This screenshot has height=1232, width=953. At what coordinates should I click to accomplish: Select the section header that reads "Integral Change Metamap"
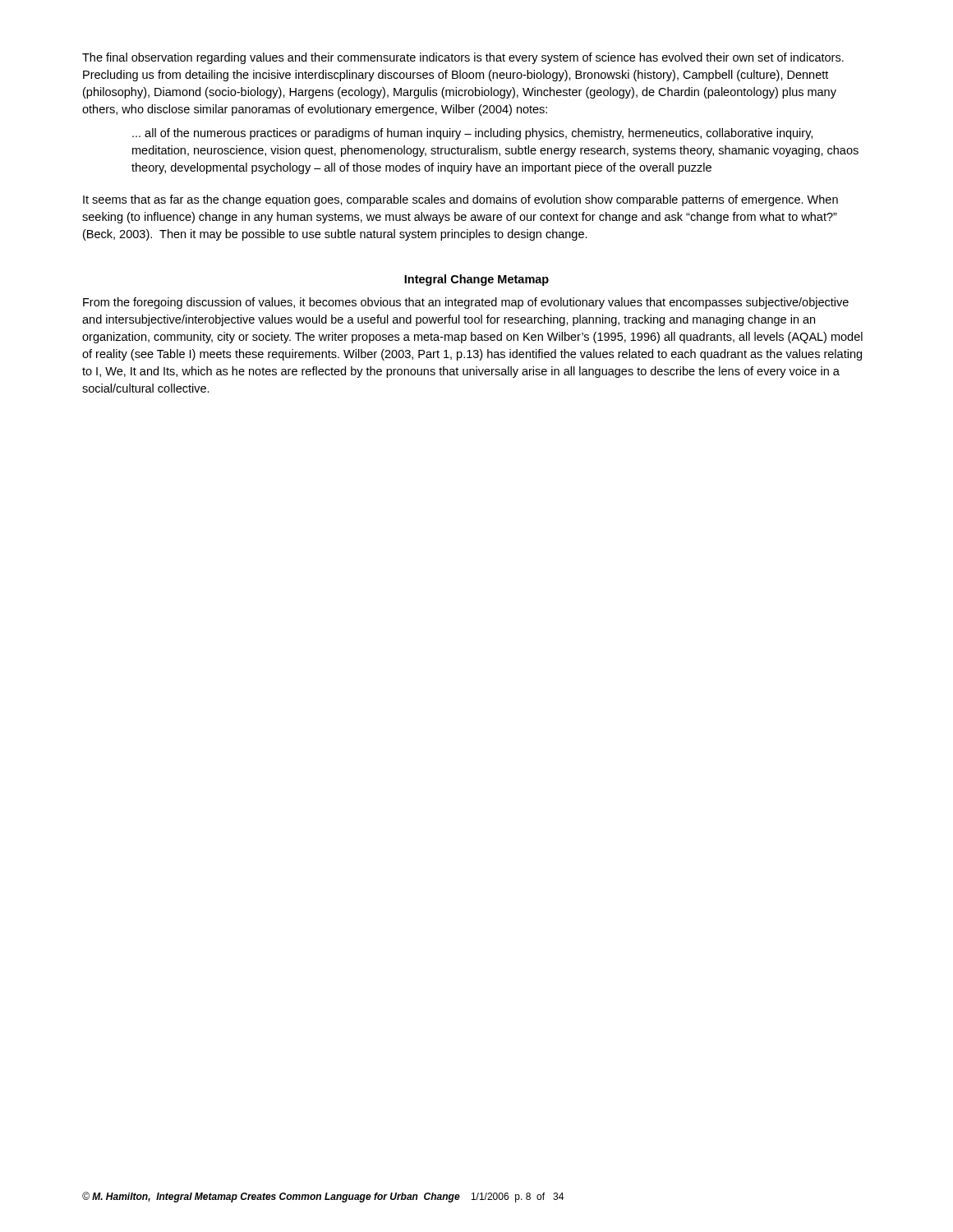(476, 279)
